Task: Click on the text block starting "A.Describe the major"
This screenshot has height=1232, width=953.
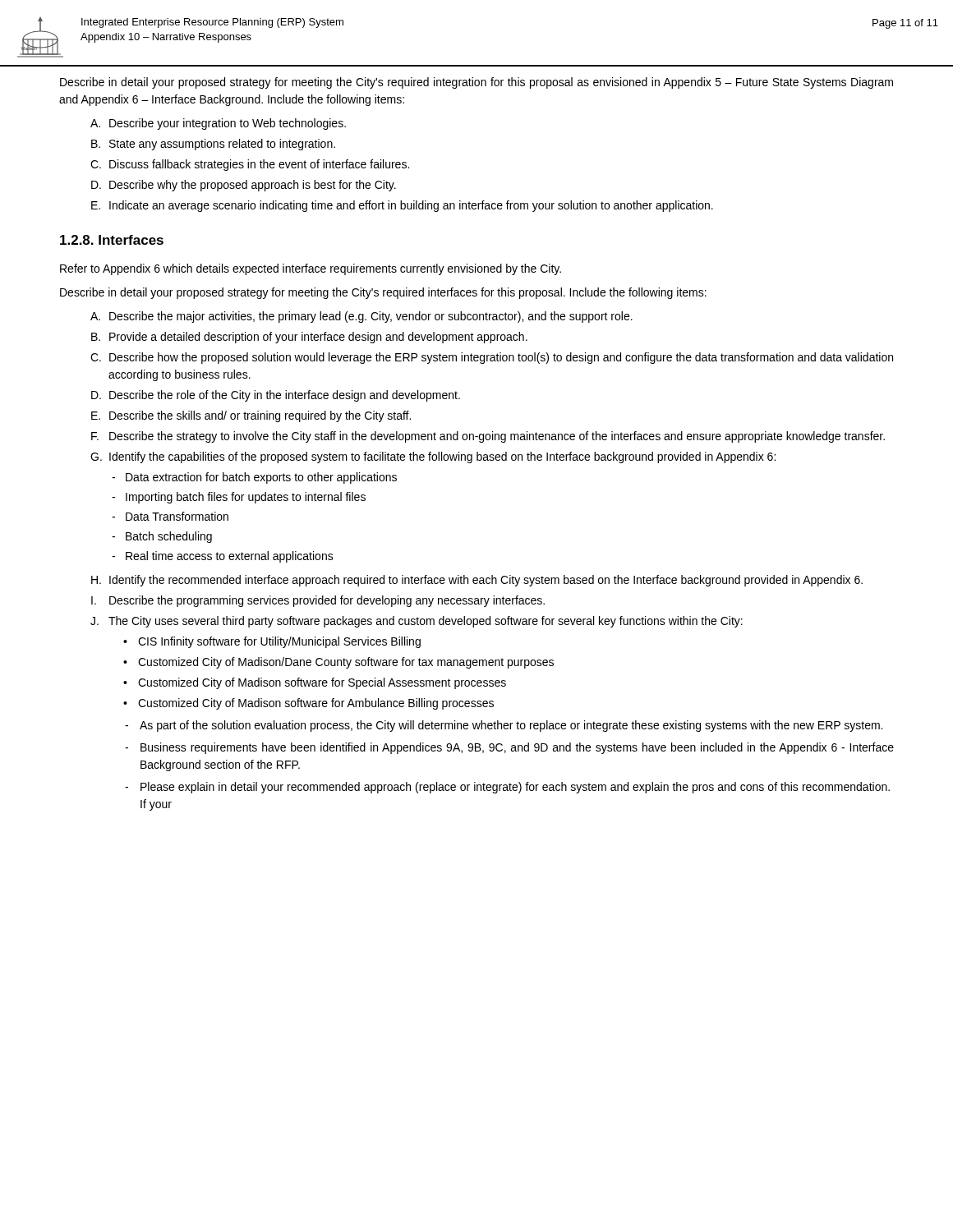Action: tap(492, 317)
